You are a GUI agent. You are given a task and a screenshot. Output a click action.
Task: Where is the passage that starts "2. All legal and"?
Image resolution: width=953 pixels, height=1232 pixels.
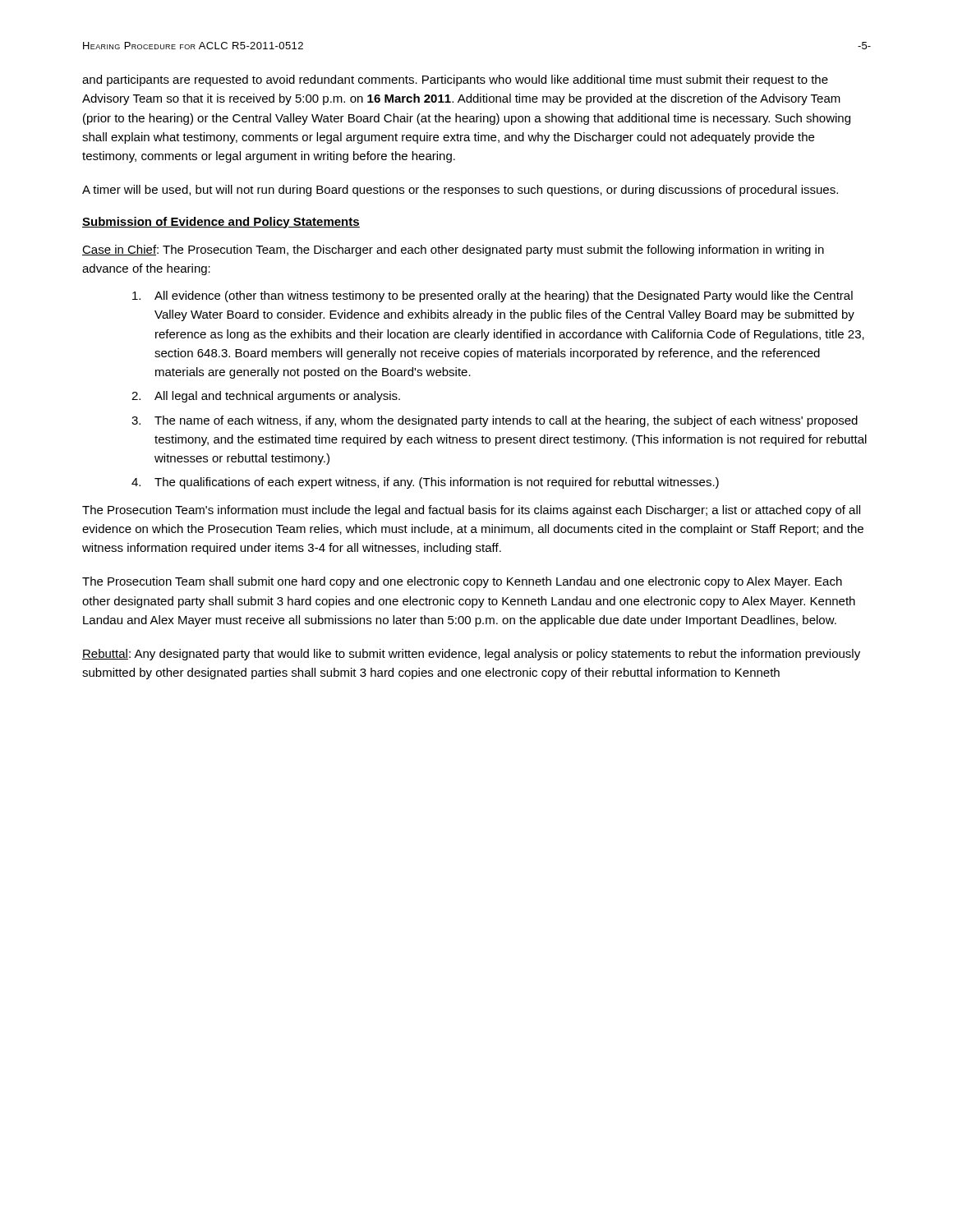coord(266,397)
